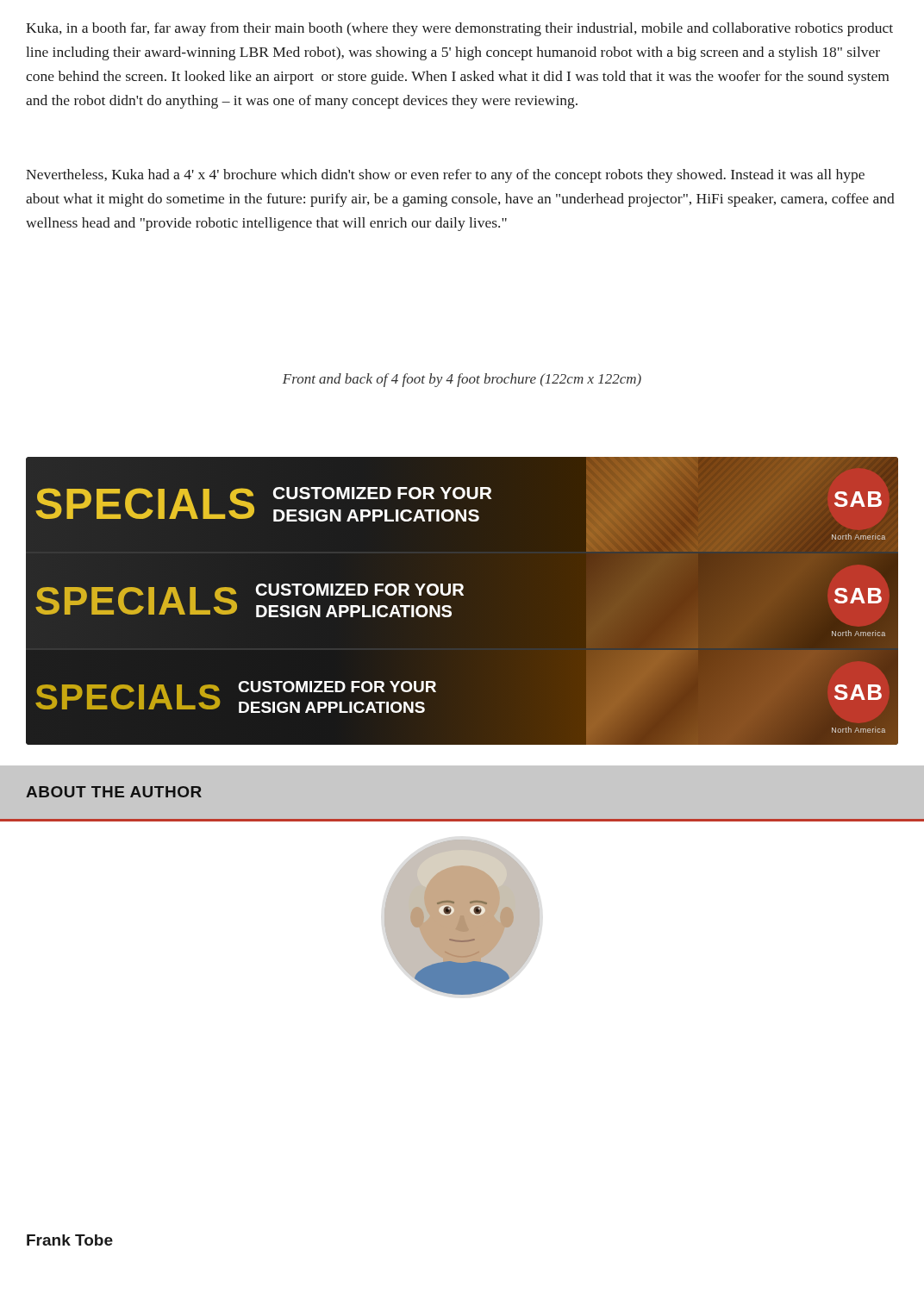
Task: Find "ABOUT THE AUTHOR" on this page
Action: click(x=114, y=792)
